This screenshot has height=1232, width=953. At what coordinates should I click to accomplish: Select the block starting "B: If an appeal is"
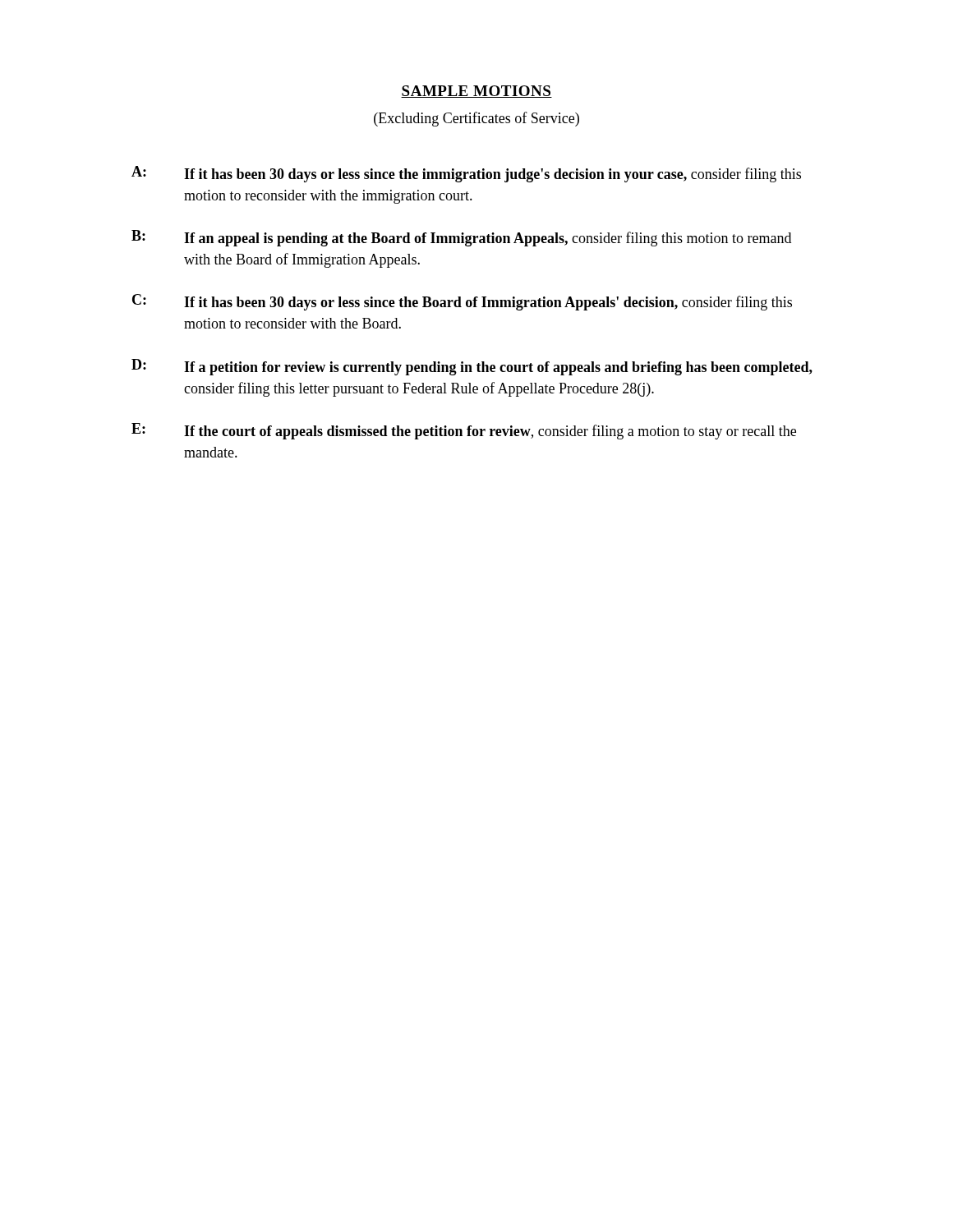[476, 249]
